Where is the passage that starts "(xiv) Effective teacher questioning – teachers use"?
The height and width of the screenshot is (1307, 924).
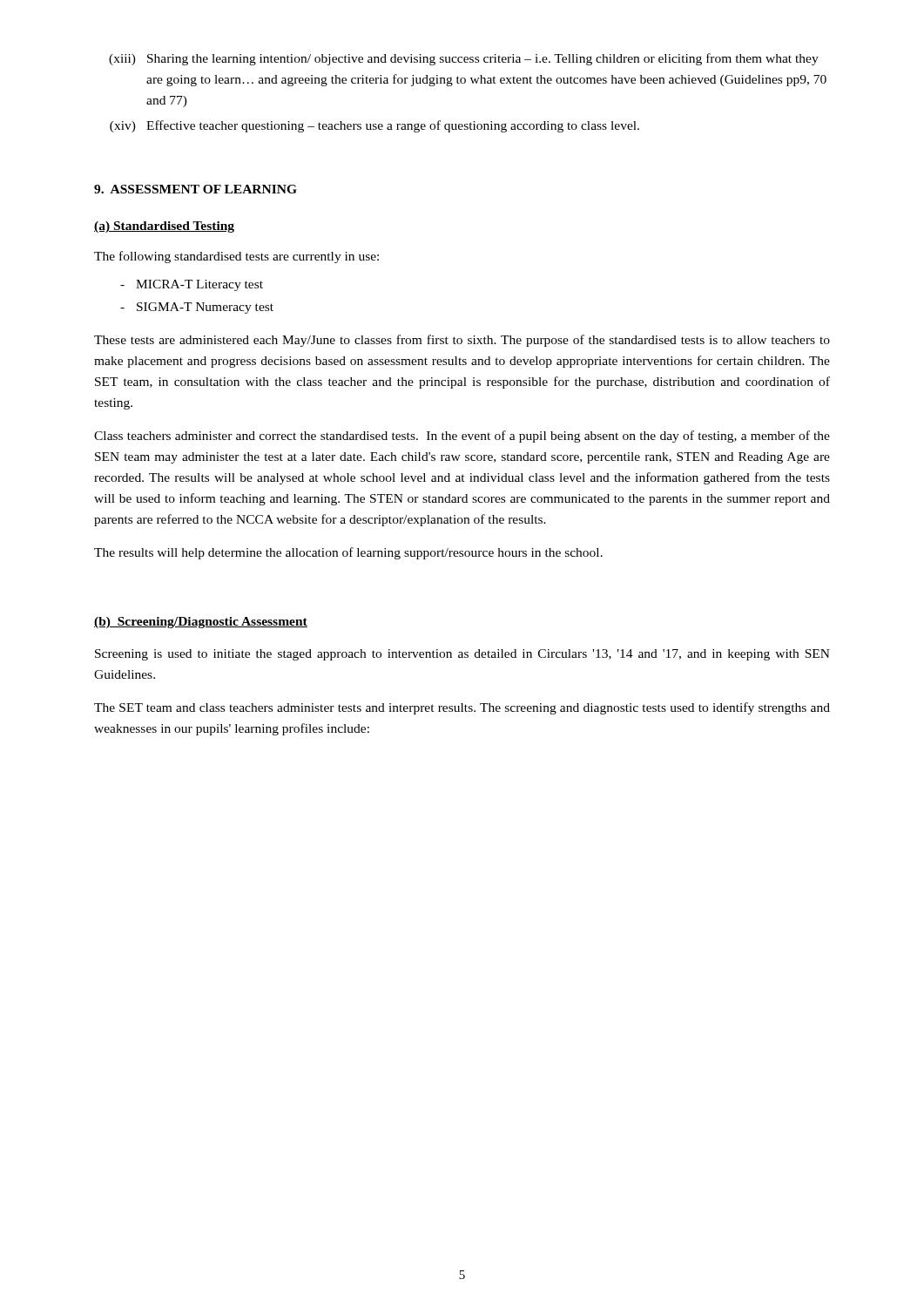click(462, 125)
